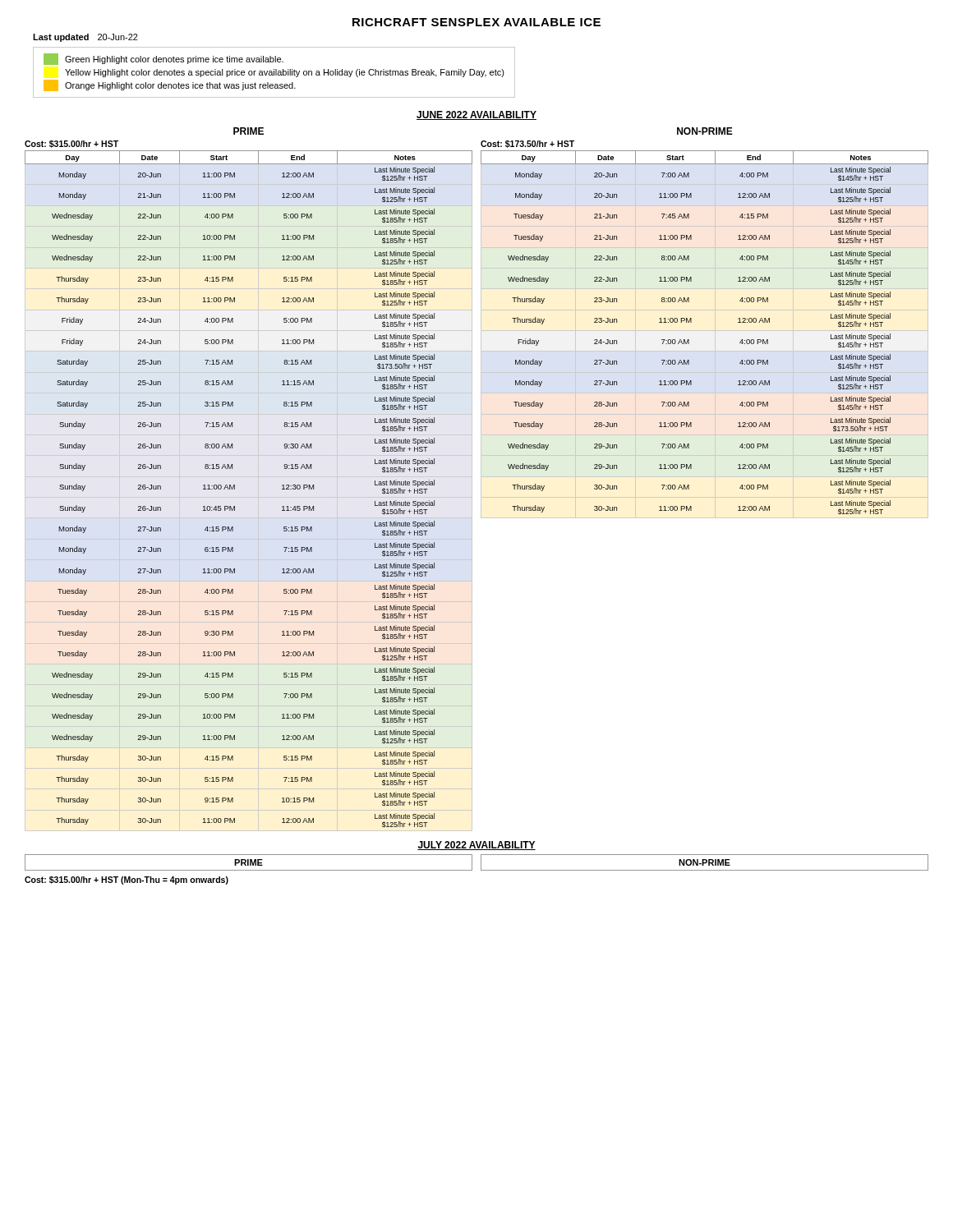Click on the text starting "RICHCRAFT SENSPLEX AVAILABLE ICE"
The height and width of the screenshot is (1232, 953).
pos(476,22)
